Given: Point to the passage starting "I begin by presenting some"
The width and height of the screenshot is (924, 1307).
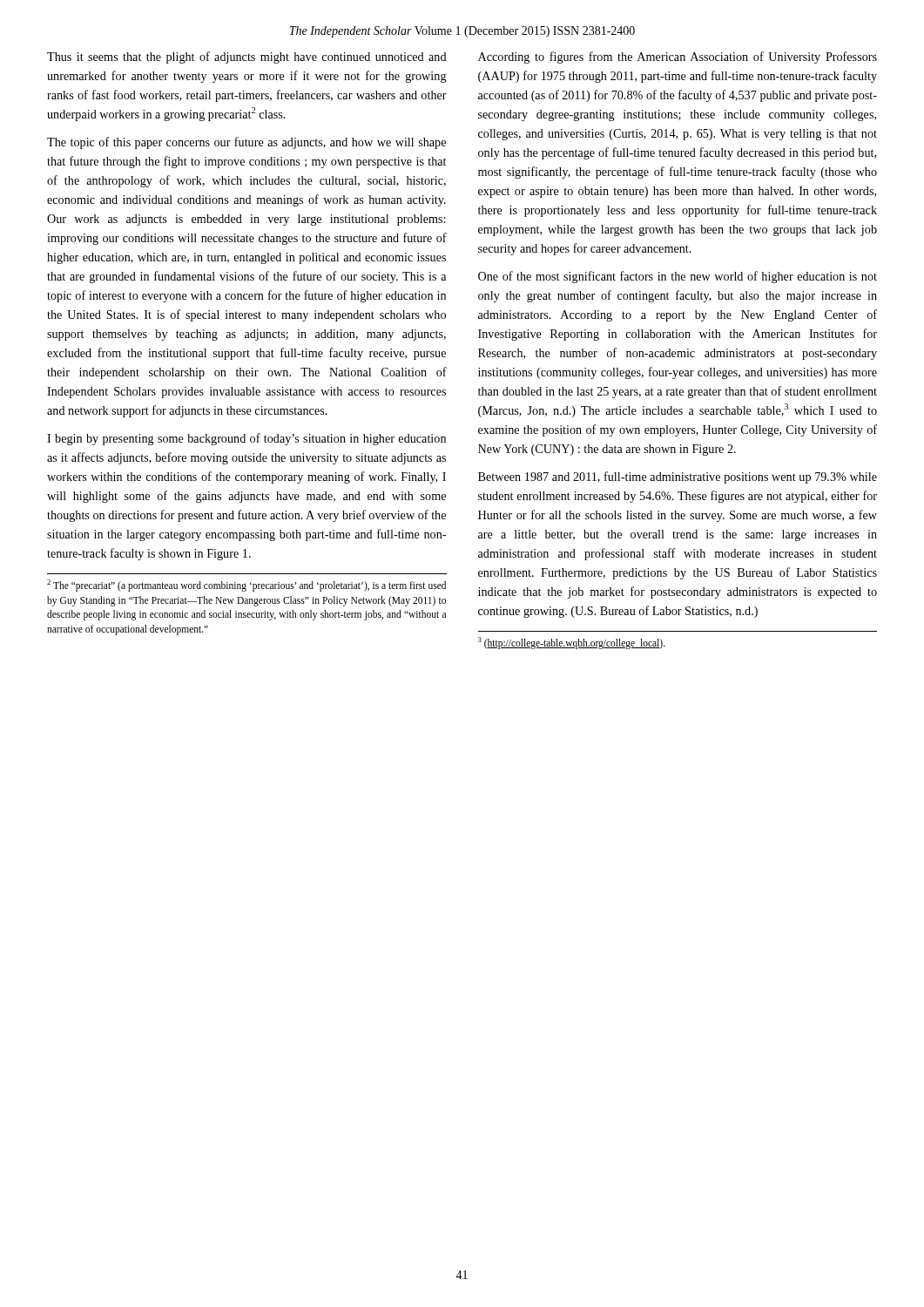Looking at the screenshot, I should (247, 496).
